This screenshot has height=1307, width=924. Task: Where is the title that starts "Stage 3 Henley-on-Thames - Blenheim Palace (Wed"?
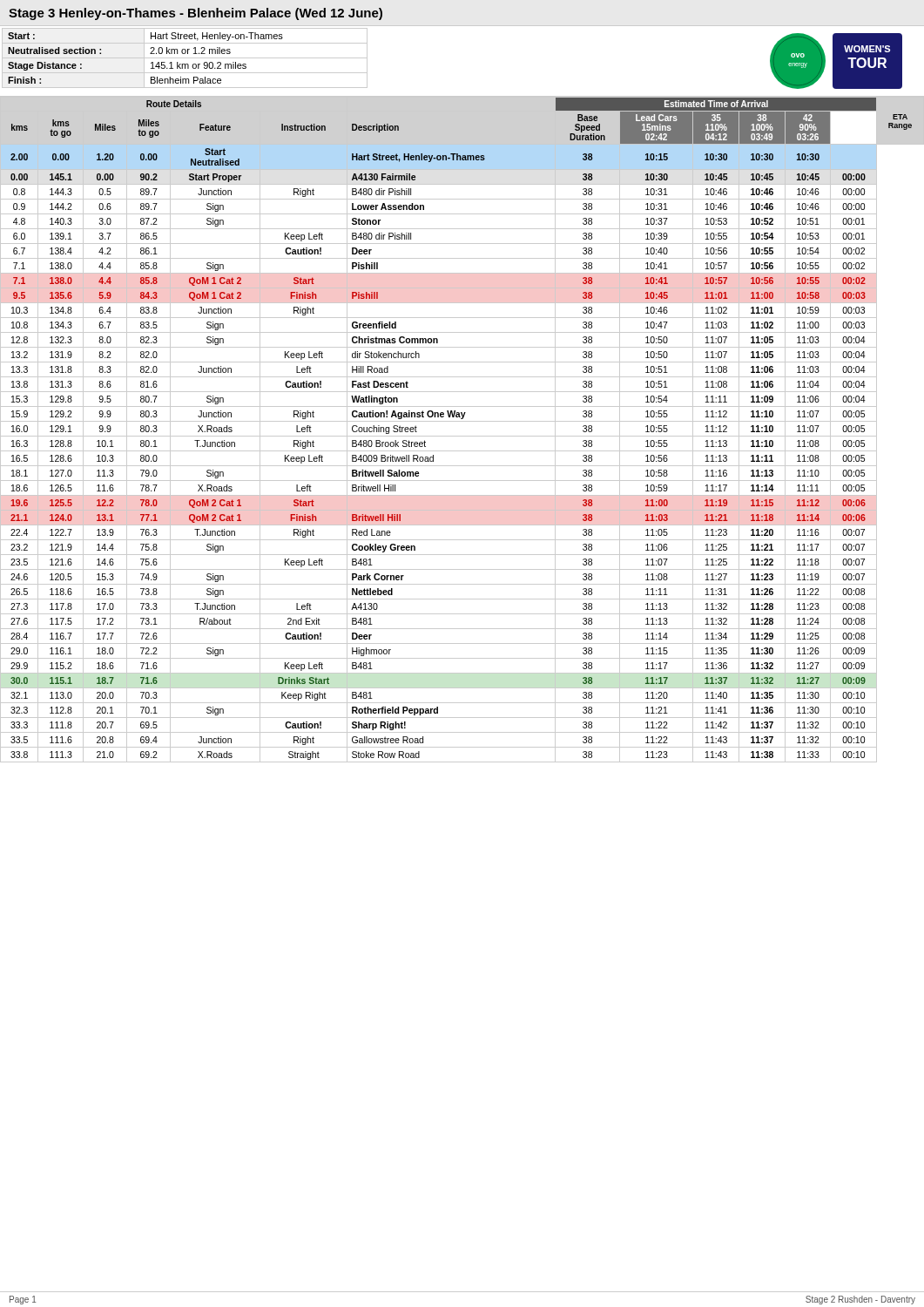196,13
